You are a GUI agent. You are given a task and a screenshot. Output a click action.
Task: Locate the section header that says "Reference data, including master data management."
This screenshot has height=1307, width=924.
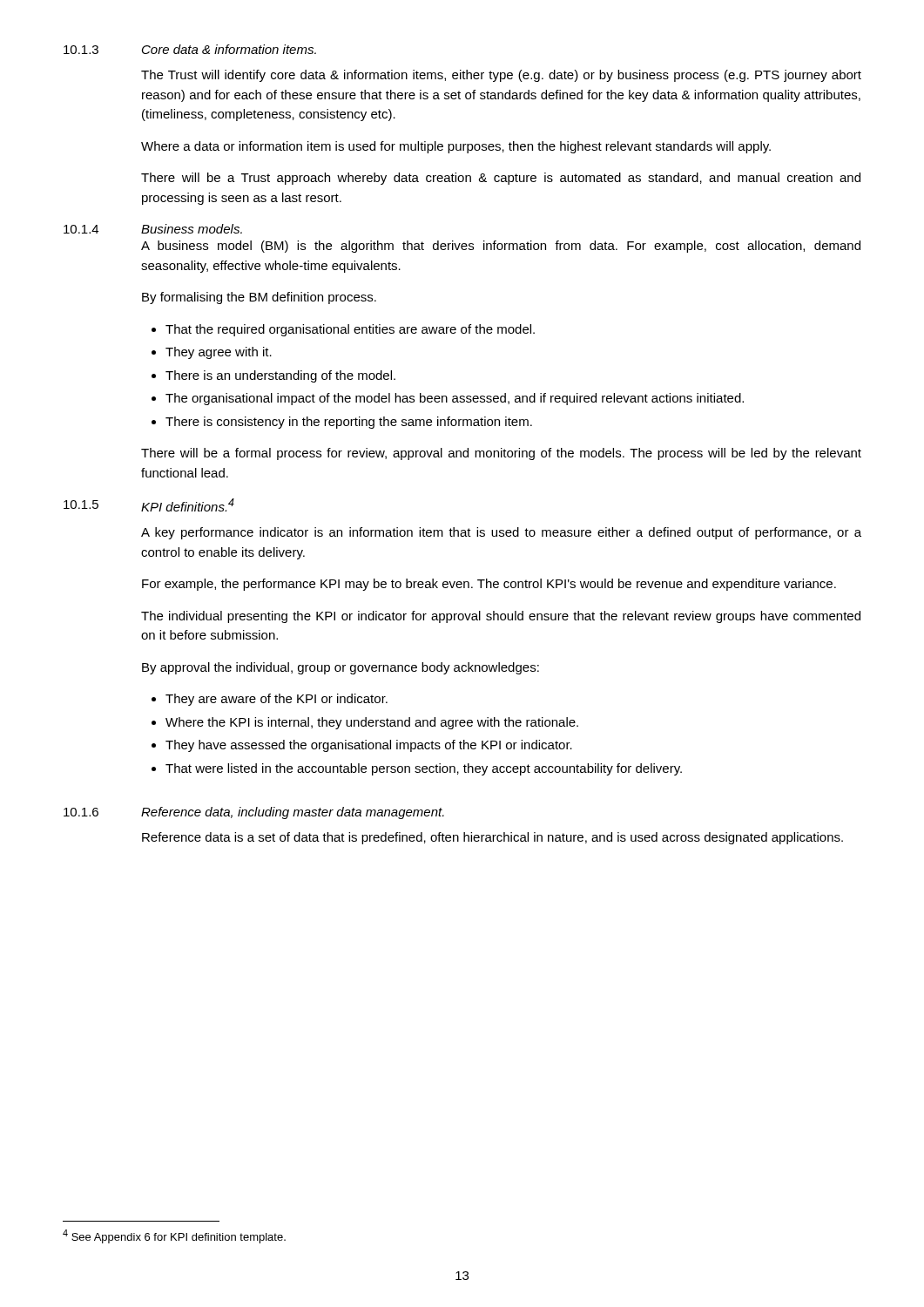click(x=293, y=812)
